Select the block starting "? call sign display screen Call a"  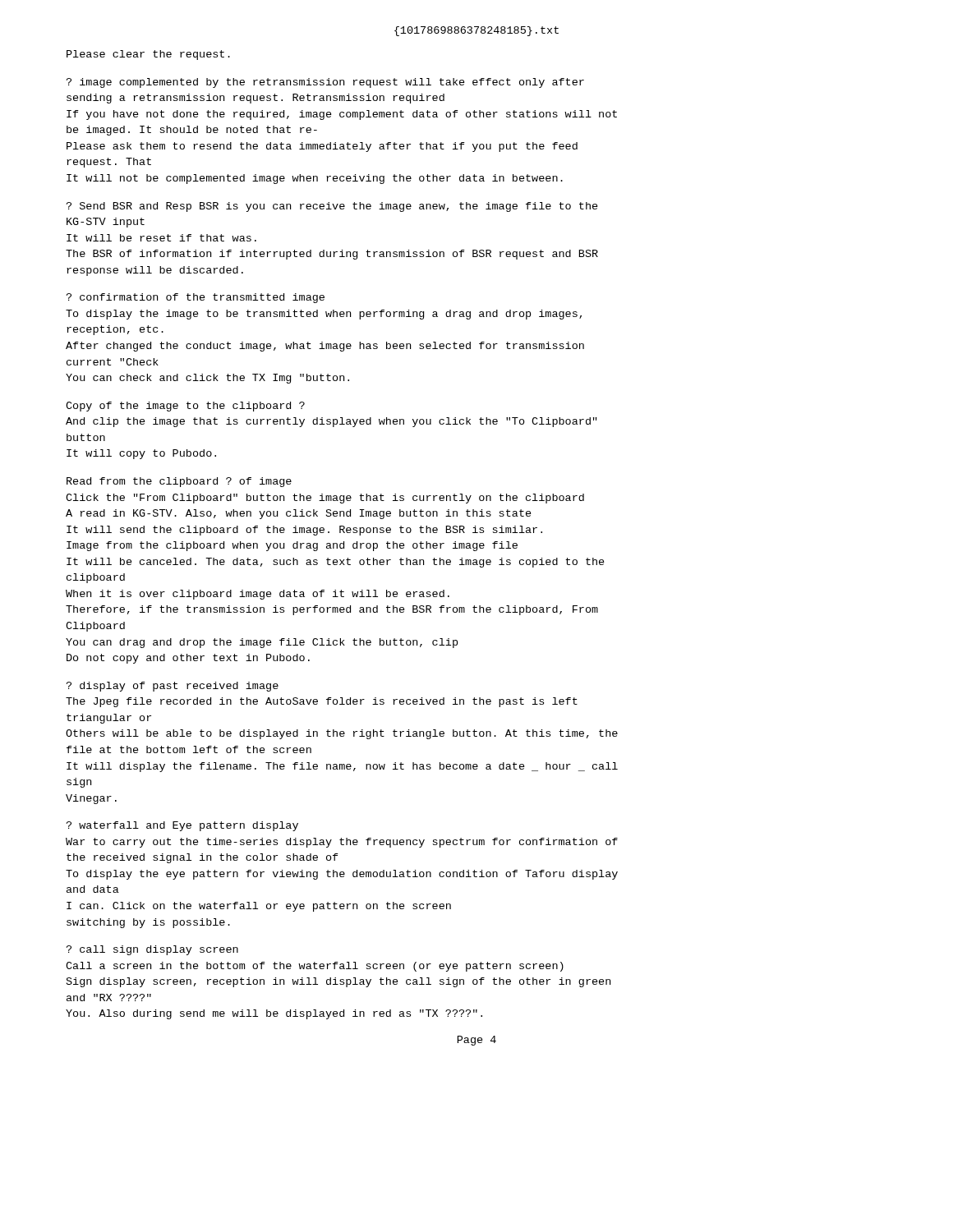point(339,982)
